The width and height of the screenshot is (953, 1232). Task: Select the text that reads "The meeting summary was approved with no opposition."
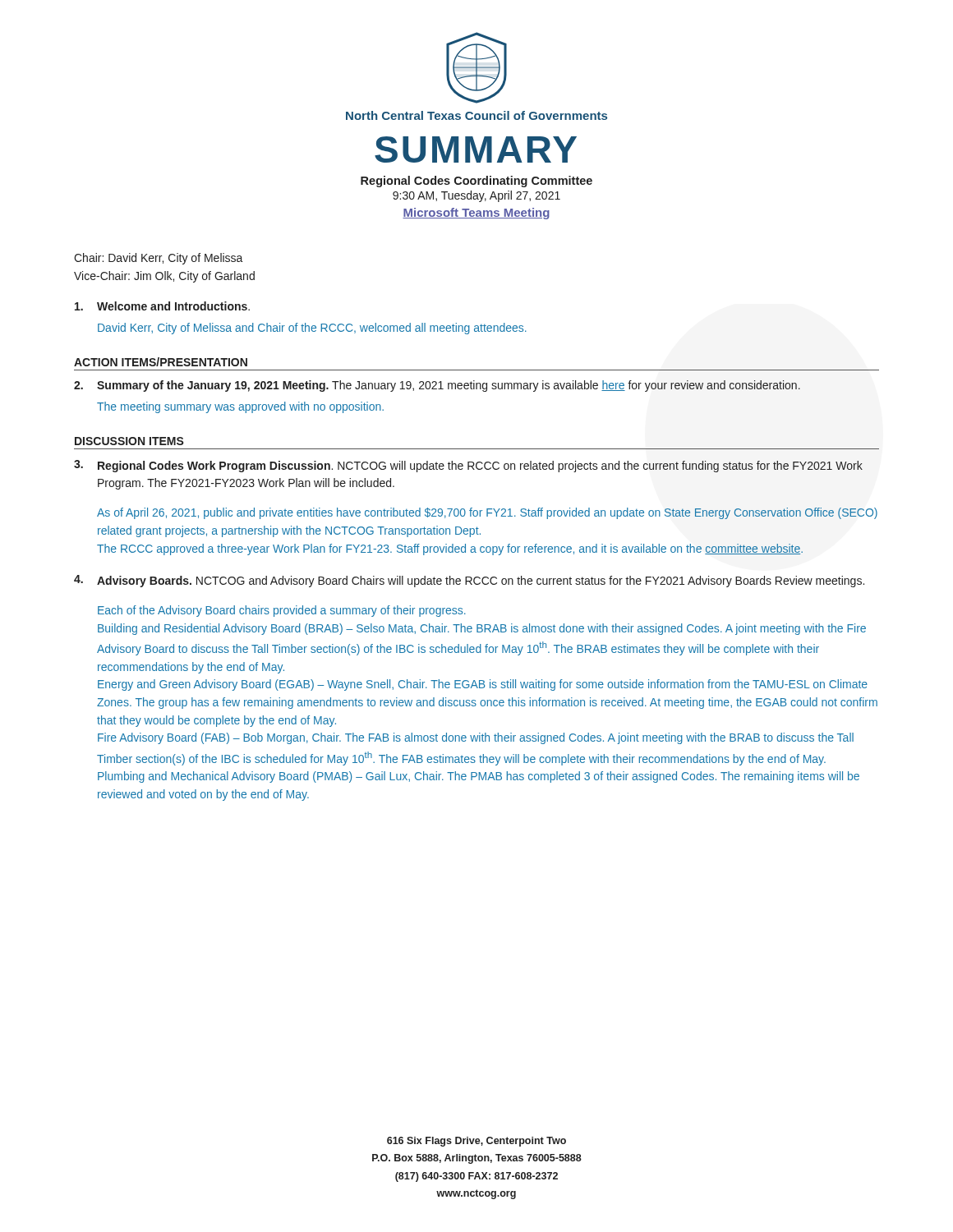point(241,407)
